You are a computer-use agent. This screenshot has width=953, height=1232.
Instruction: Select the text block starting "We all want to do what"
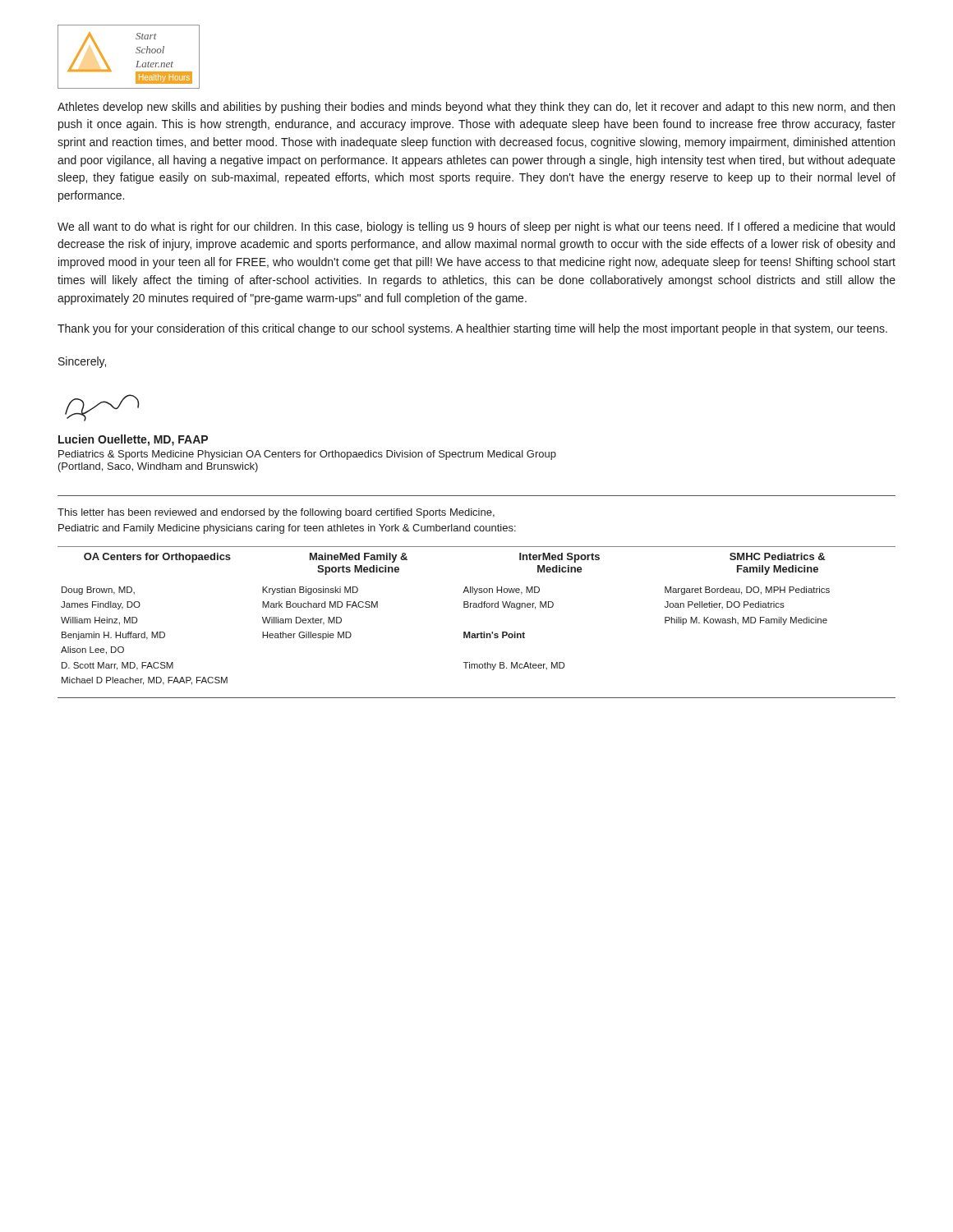pyautogui.click(x=476, y=262)
